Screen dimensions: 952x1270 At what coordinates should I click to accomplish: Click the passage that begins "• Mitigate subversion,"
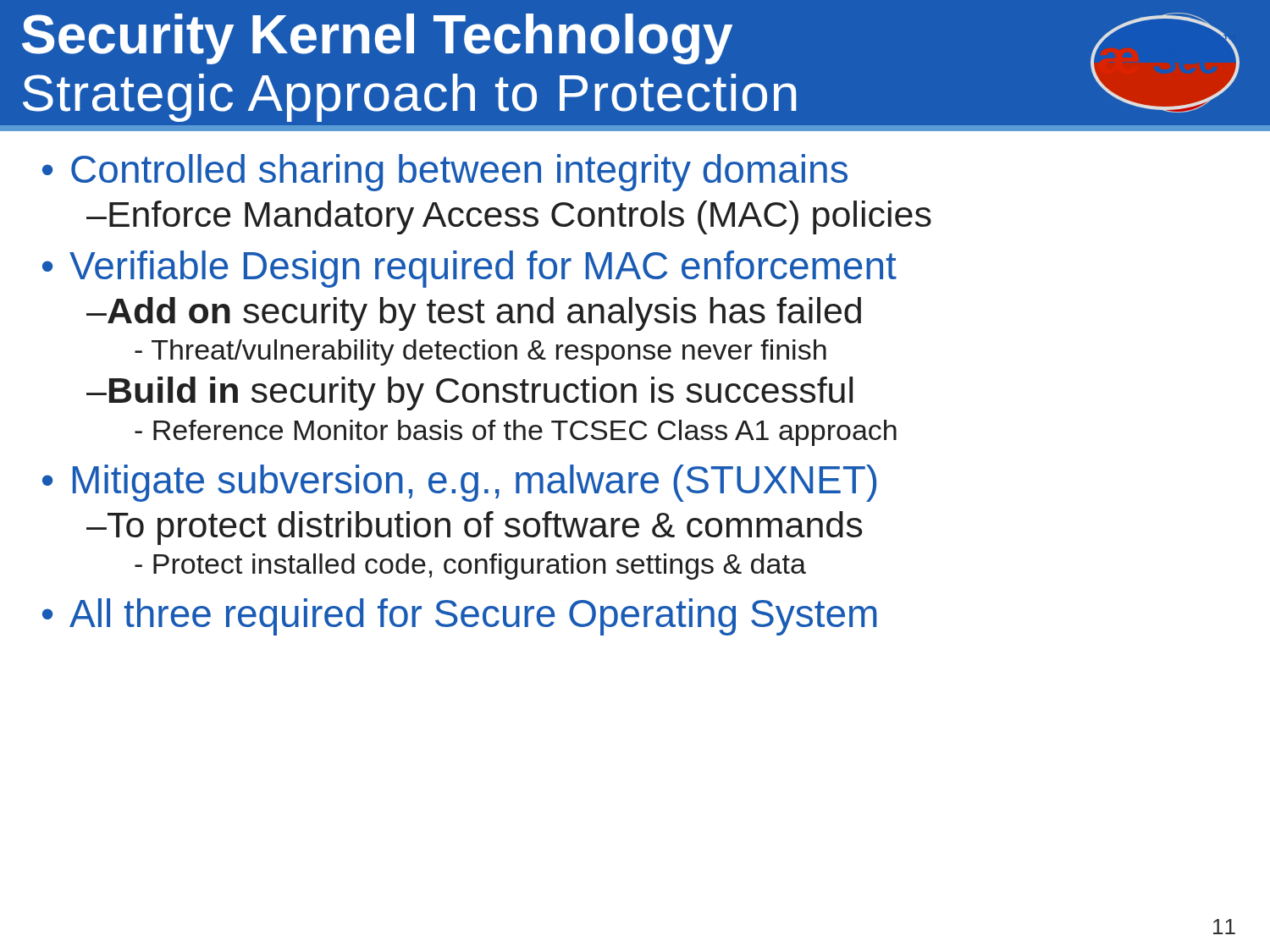(x=460, y=480)
